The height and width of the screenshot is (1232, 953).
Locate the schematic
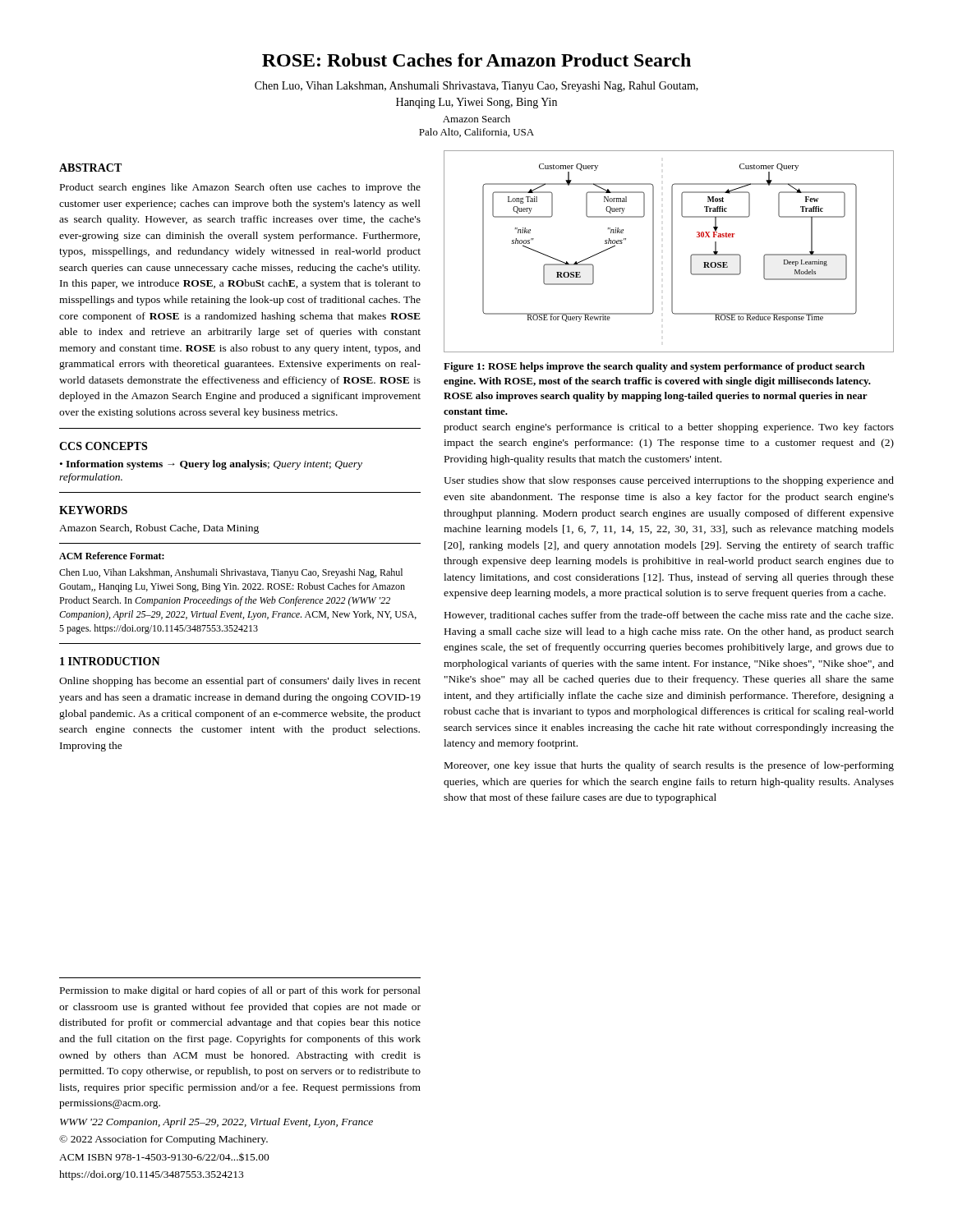click(x=669, y=251)
